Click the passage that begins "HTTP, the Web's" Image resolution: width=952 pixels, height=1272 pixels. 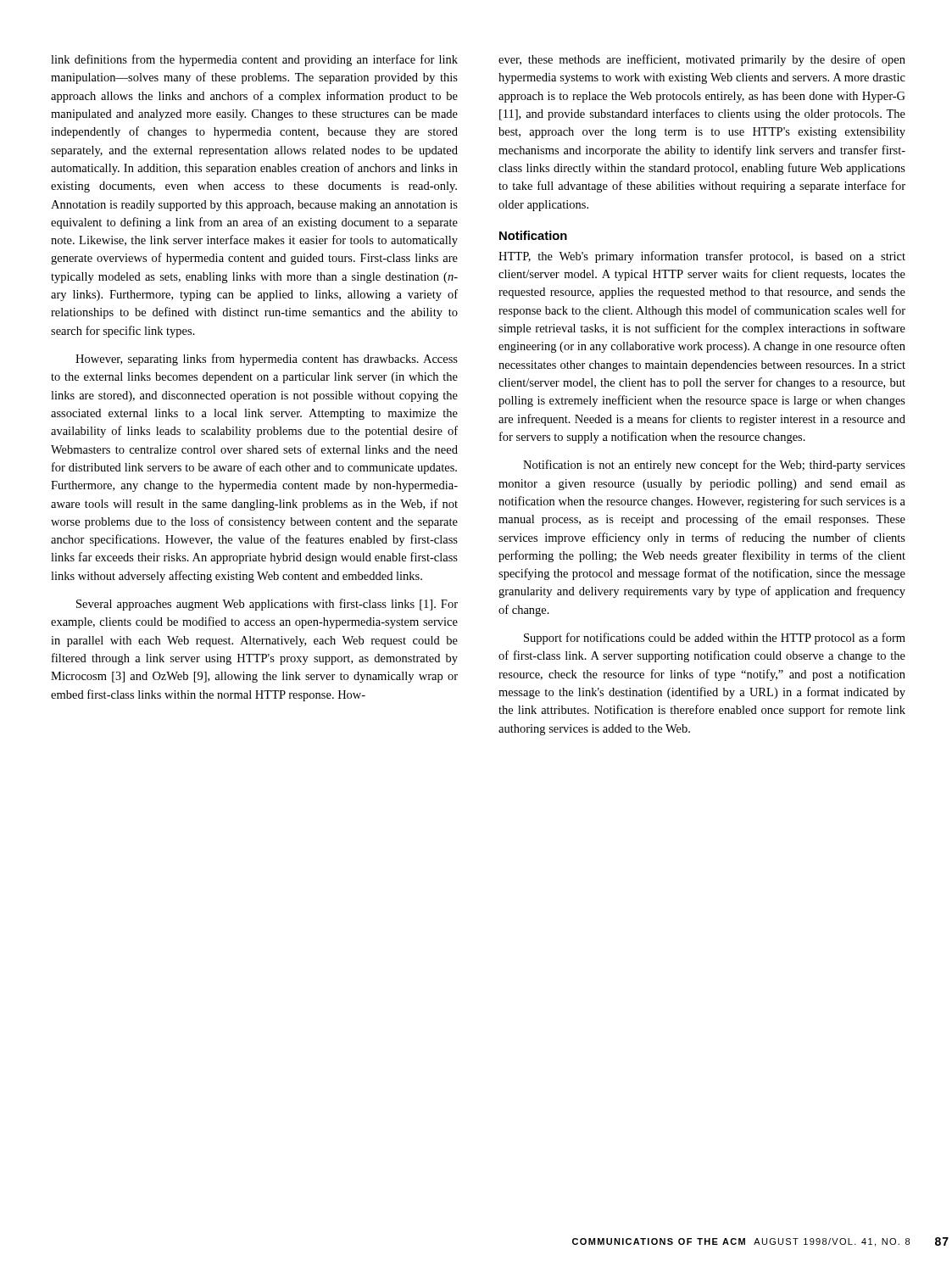[702, 347]
